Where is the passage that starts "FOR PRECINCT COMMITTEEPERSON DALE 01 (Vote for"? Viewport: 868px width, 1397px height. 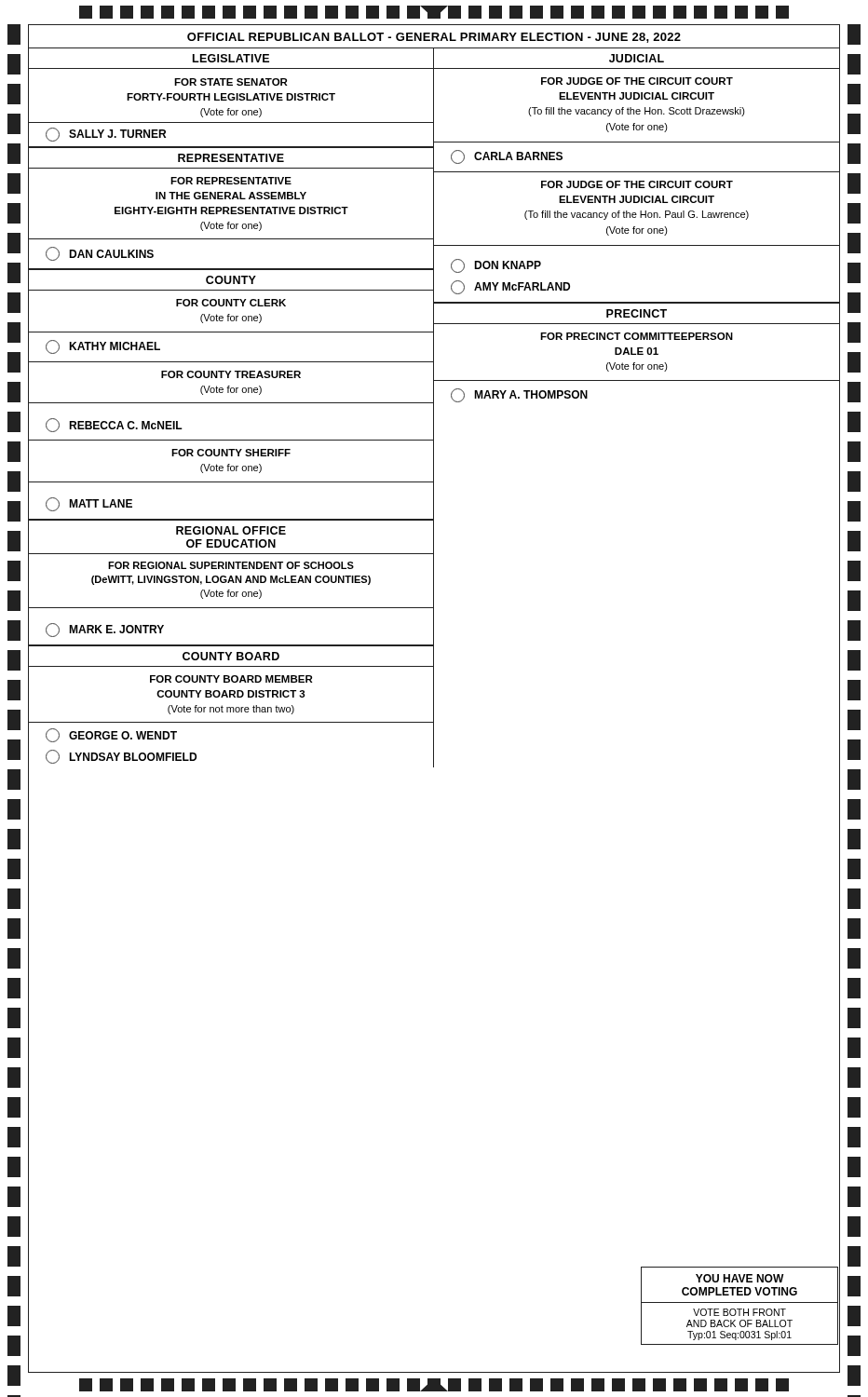click(x=637, y=351)
